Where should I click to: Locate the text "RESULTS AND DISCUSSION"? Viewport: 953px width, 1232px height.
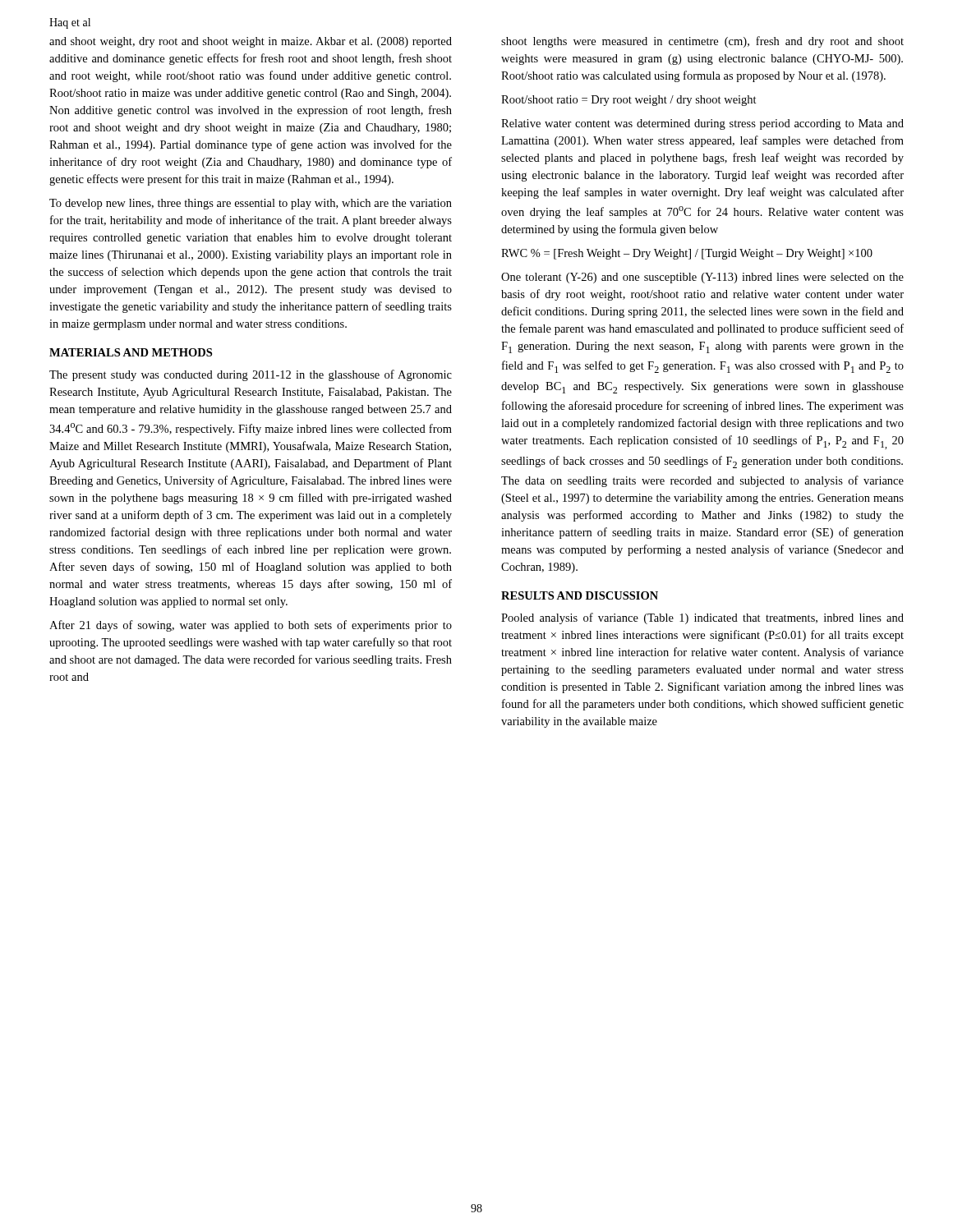coord(580,596)
